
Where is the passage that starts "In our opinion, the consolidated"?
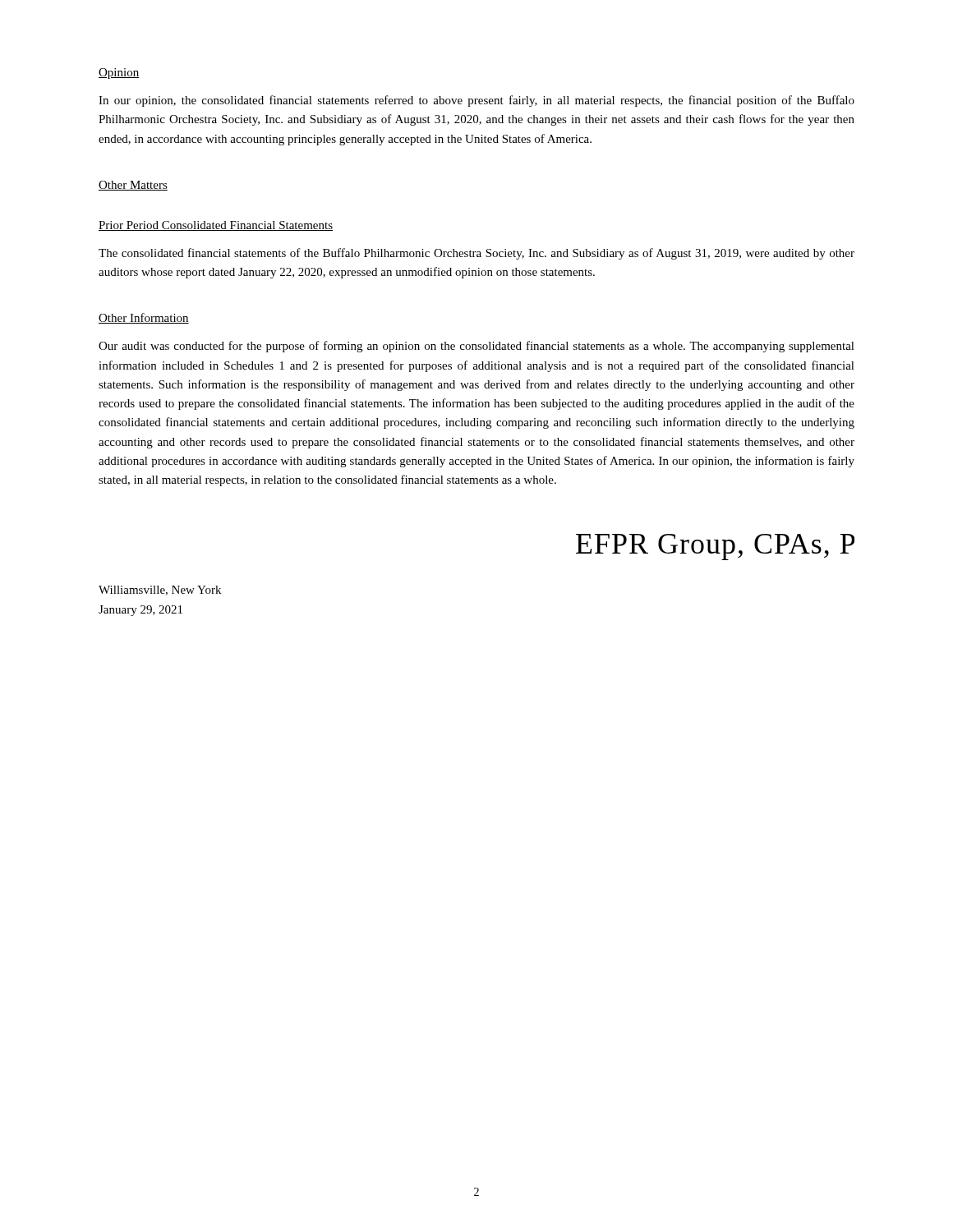pos(476,119)
